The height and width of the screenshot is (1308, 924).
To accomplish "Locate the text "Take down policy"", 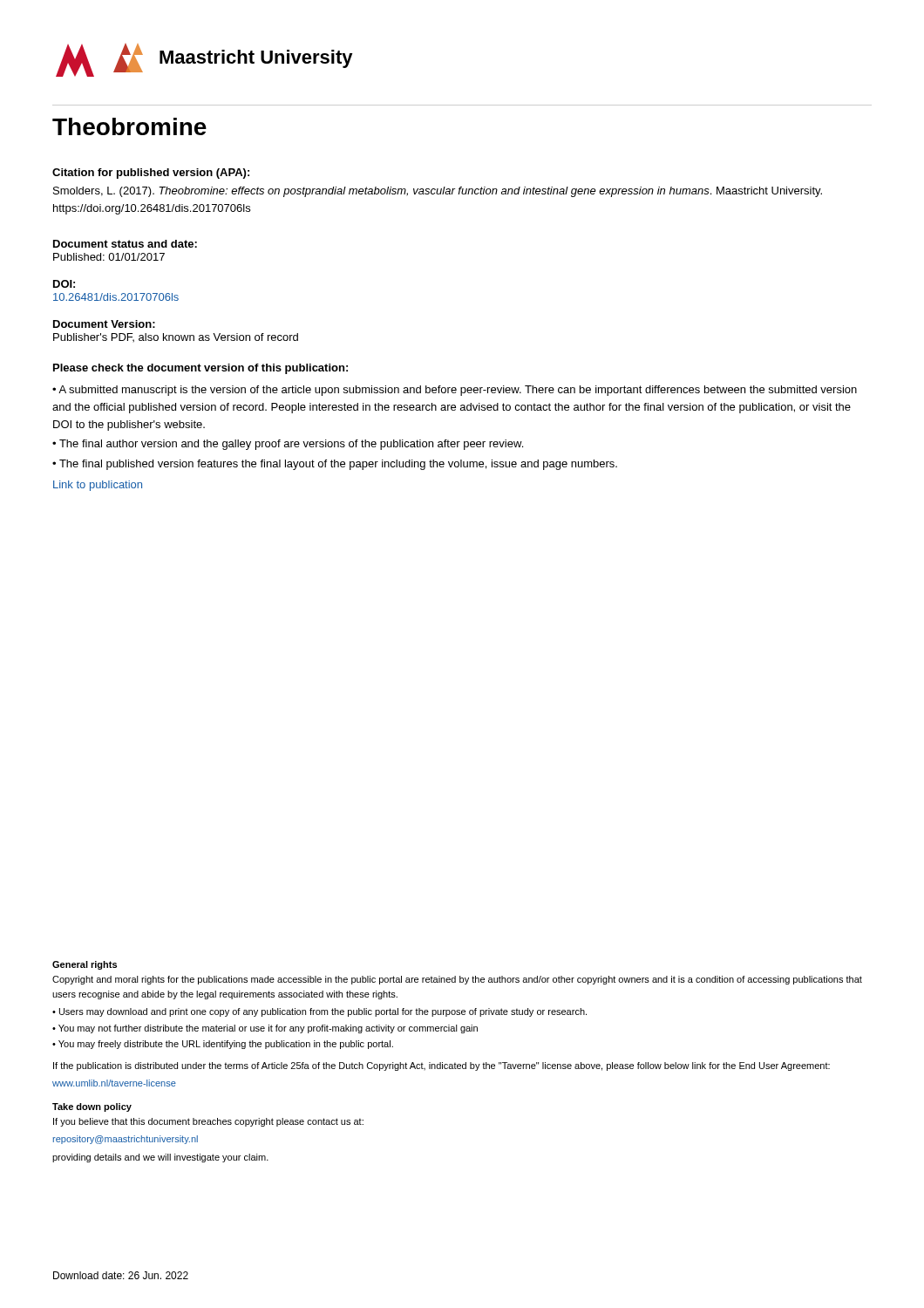I will (92, 1106).
